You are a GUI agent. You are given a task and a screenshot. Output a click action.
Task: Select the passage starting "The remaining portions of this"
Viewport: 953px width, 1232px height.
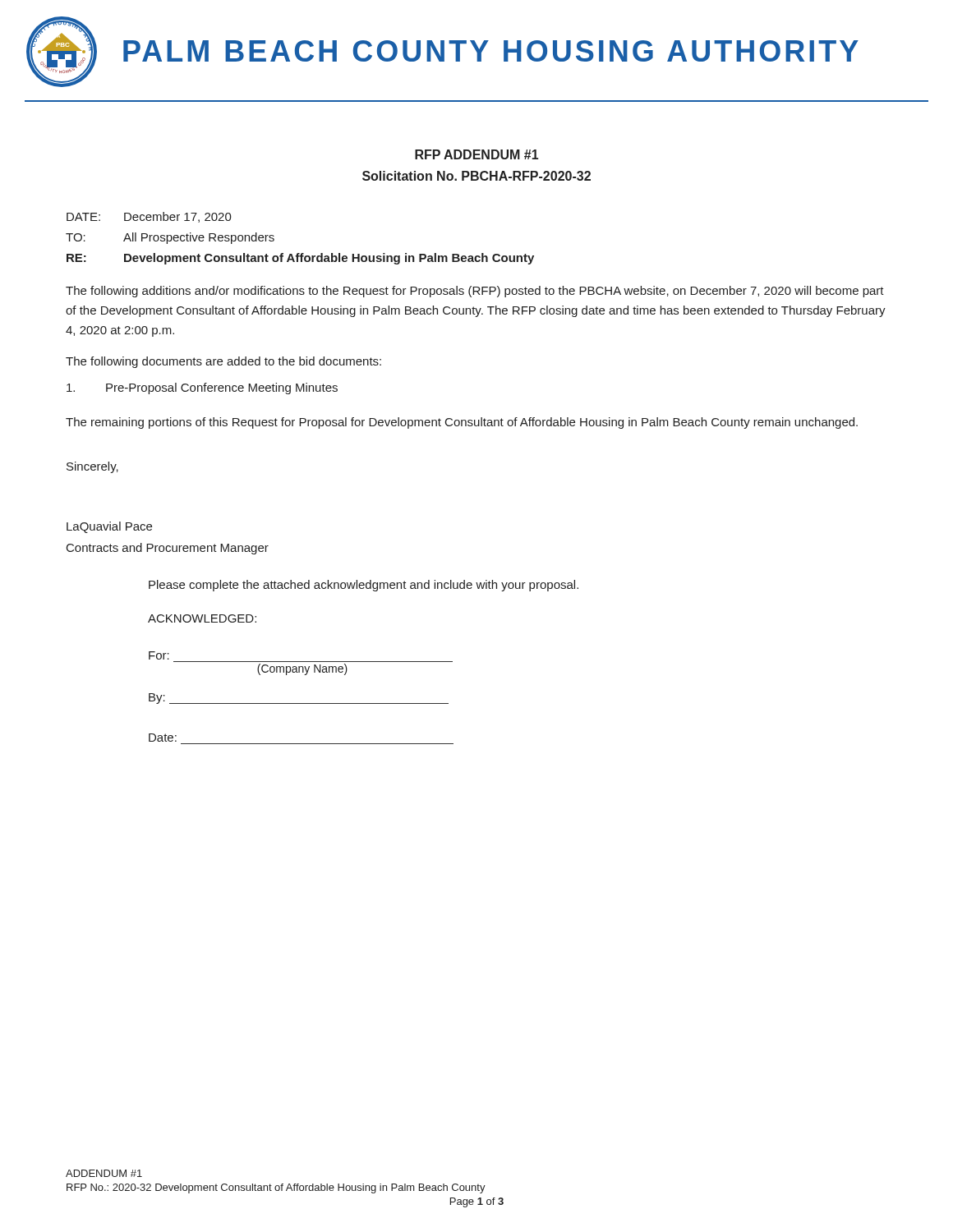click(462, 422)
